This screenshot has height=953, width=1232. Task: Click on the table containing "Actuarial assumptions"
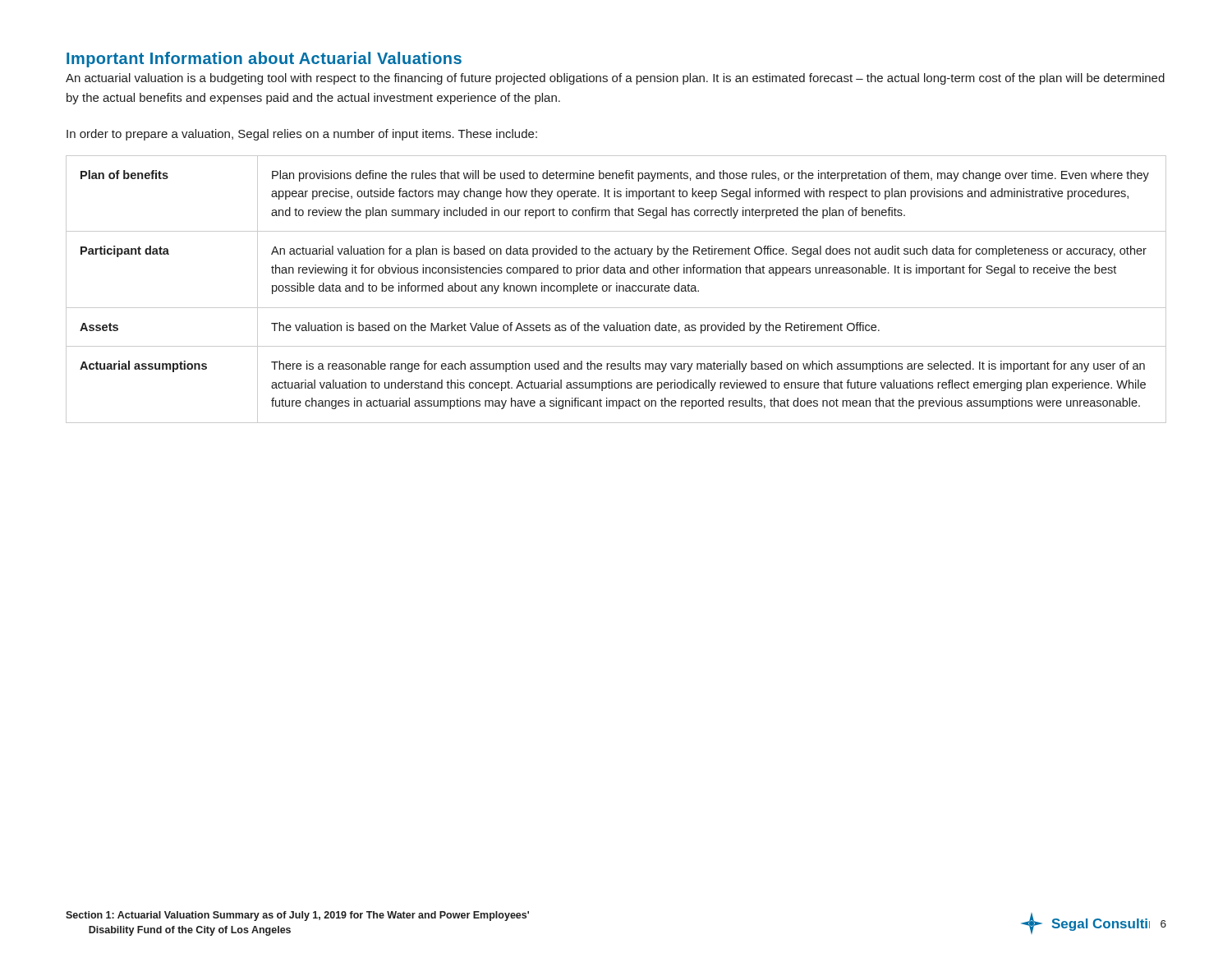coord(616,289)
